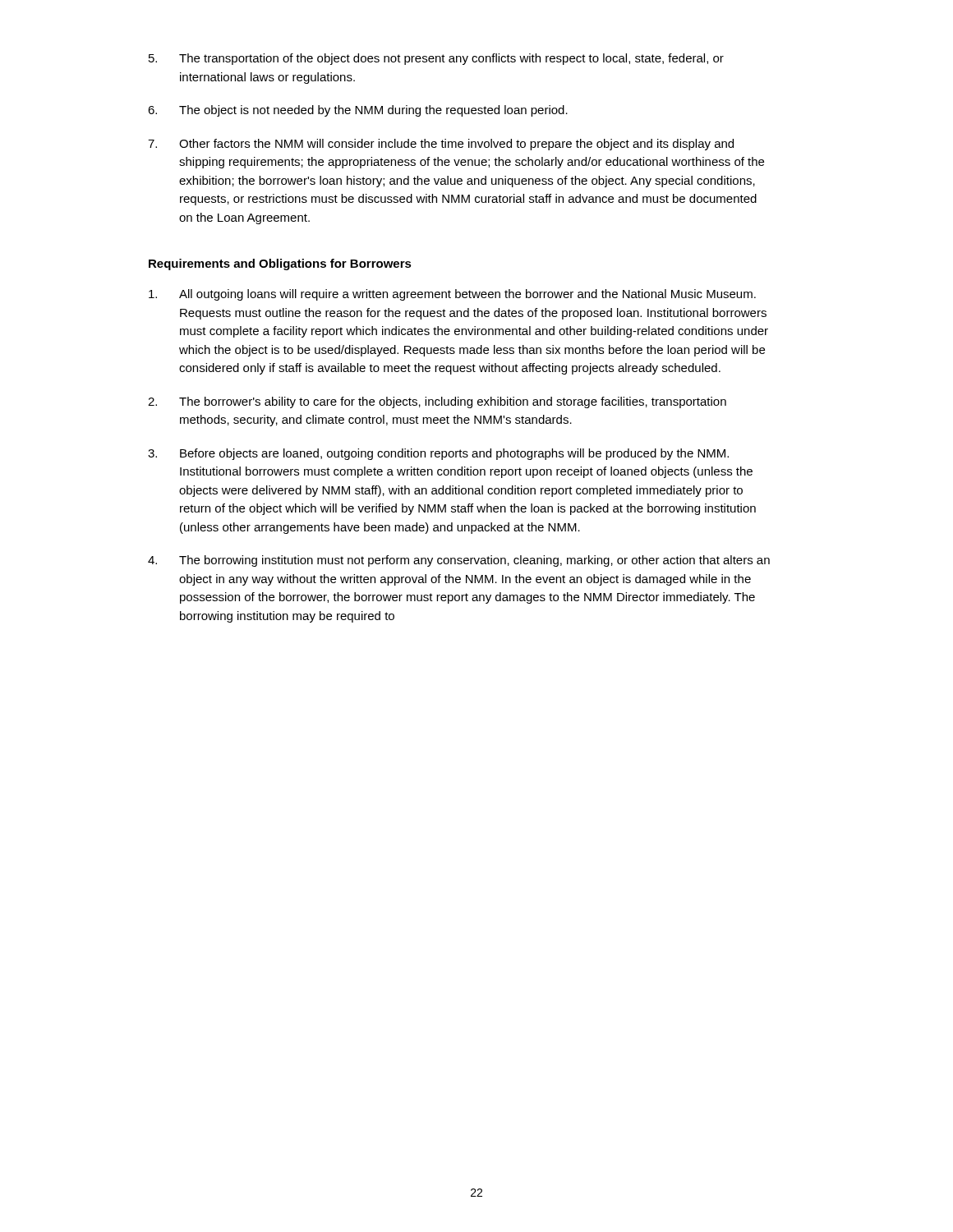
Task: Find the section header that reads "Requirements and Obligations for"
Action: 280,263
